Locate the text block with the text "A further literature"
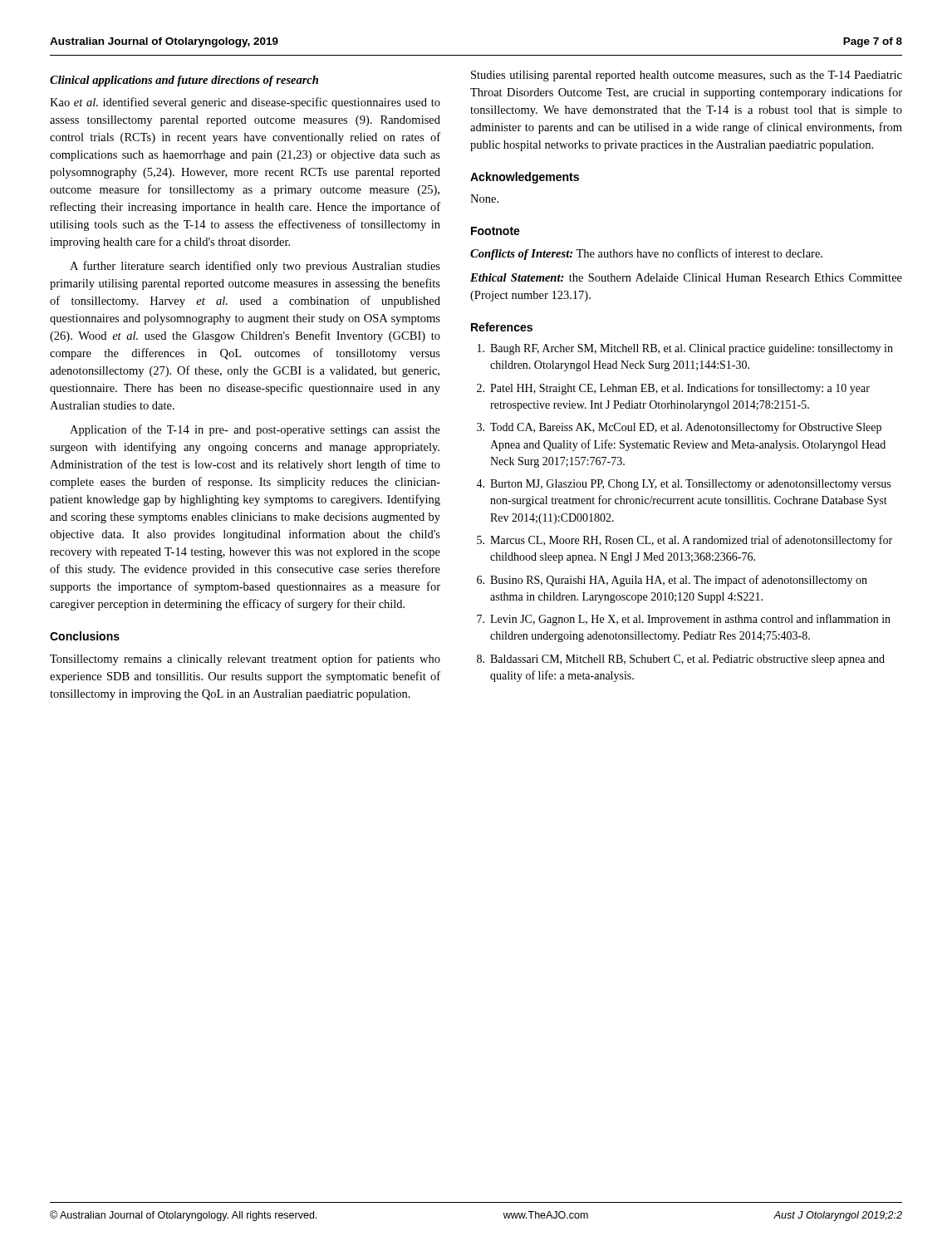Screen dimensions: 1246x952 (245, 336)
